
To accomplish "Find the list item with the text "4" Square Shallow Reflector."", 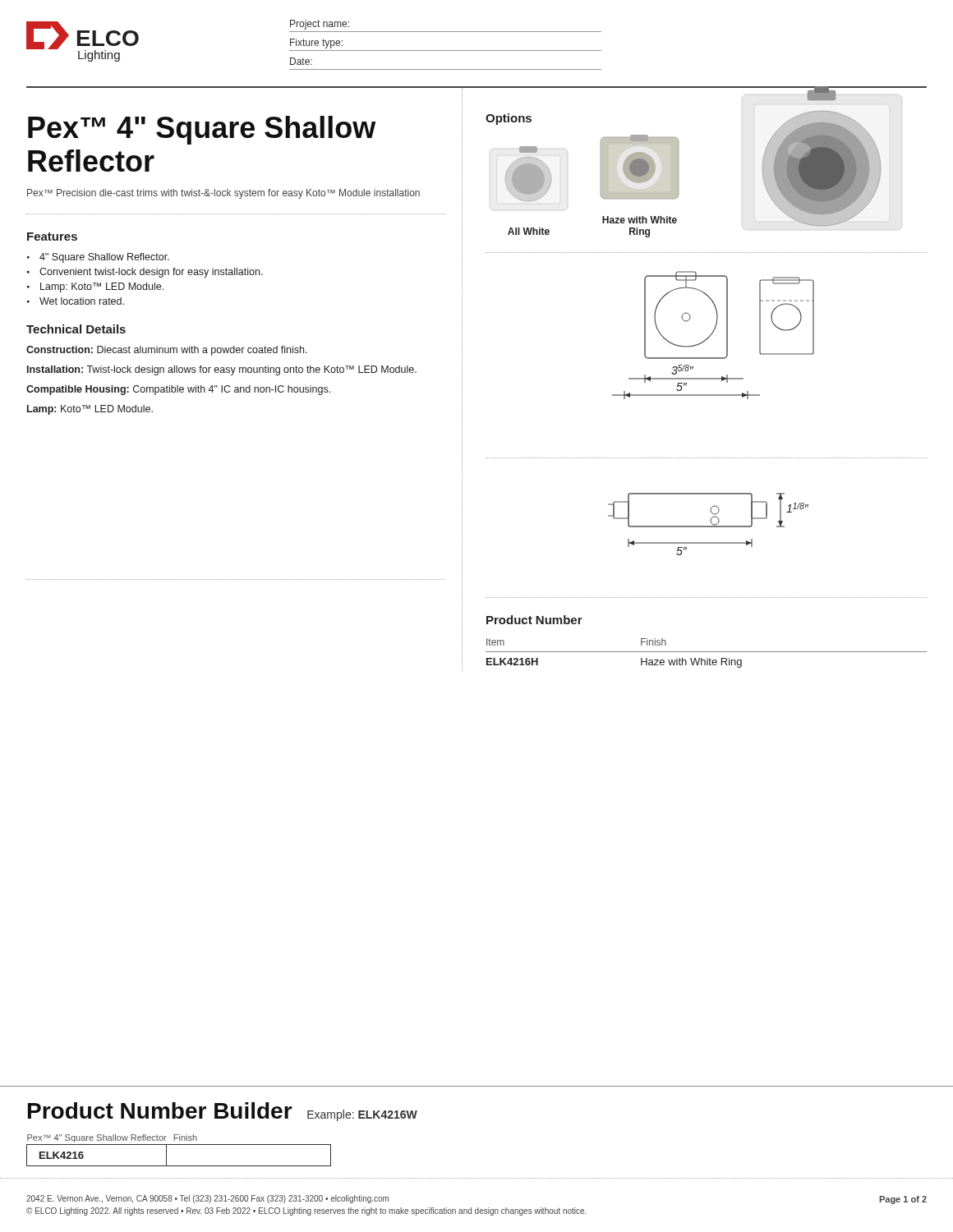I will pos(105,257).
